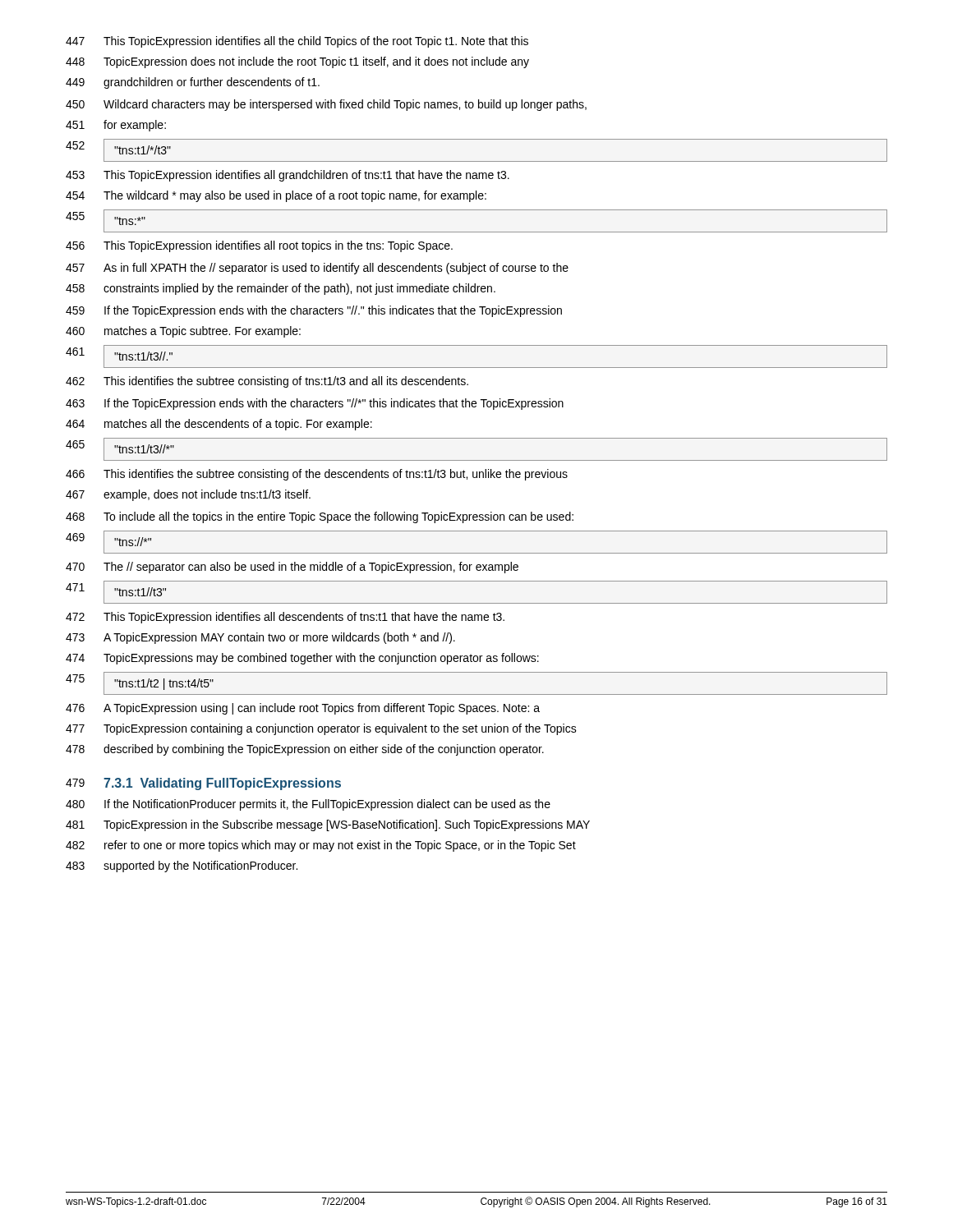Viewport: 953px width, 1232px height.
Task: Locate the text "461 "tns:t1/t3//.""
Action: click(476, 356)
